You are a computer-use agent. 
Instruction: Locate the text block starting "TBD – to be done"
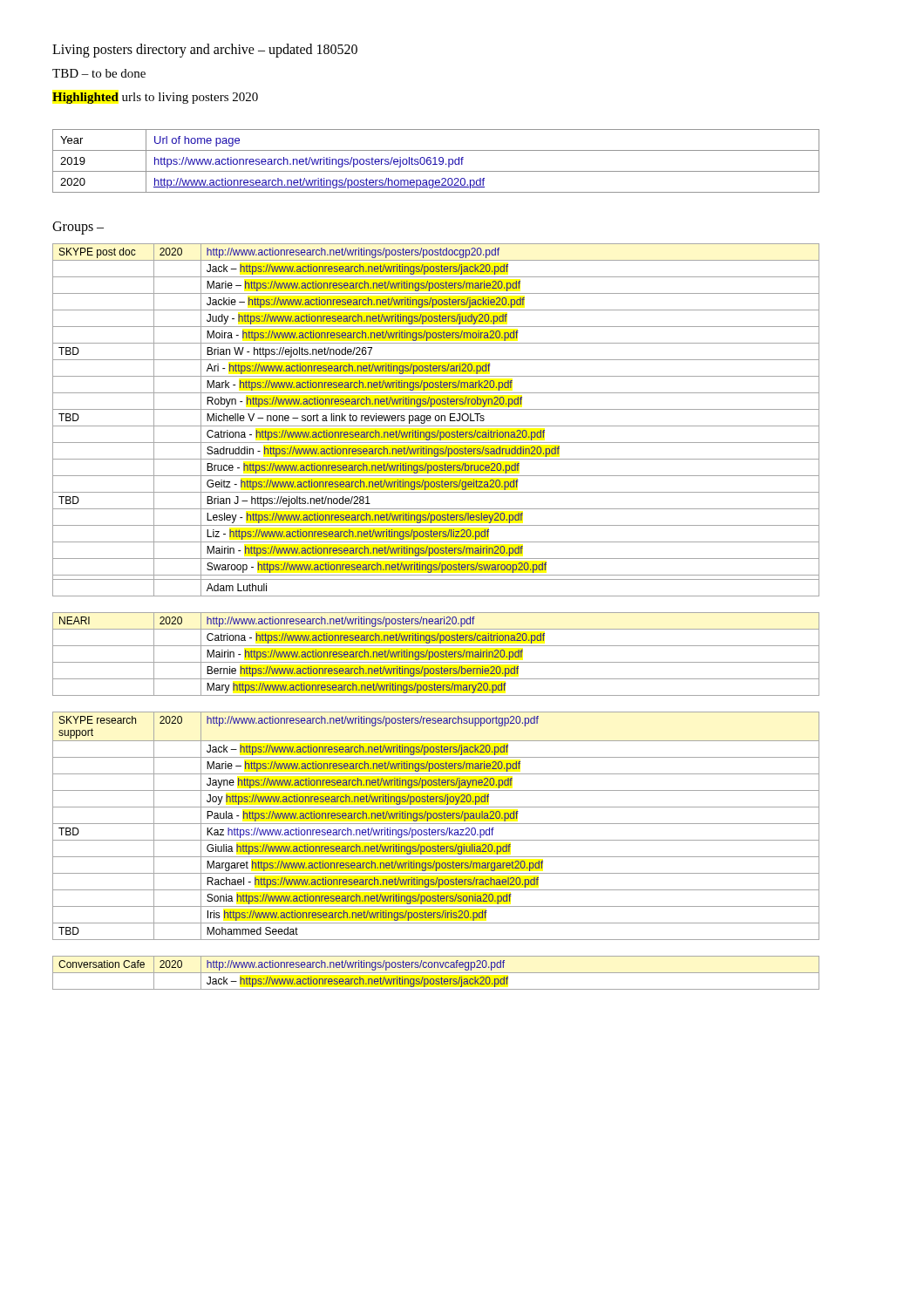99,73
